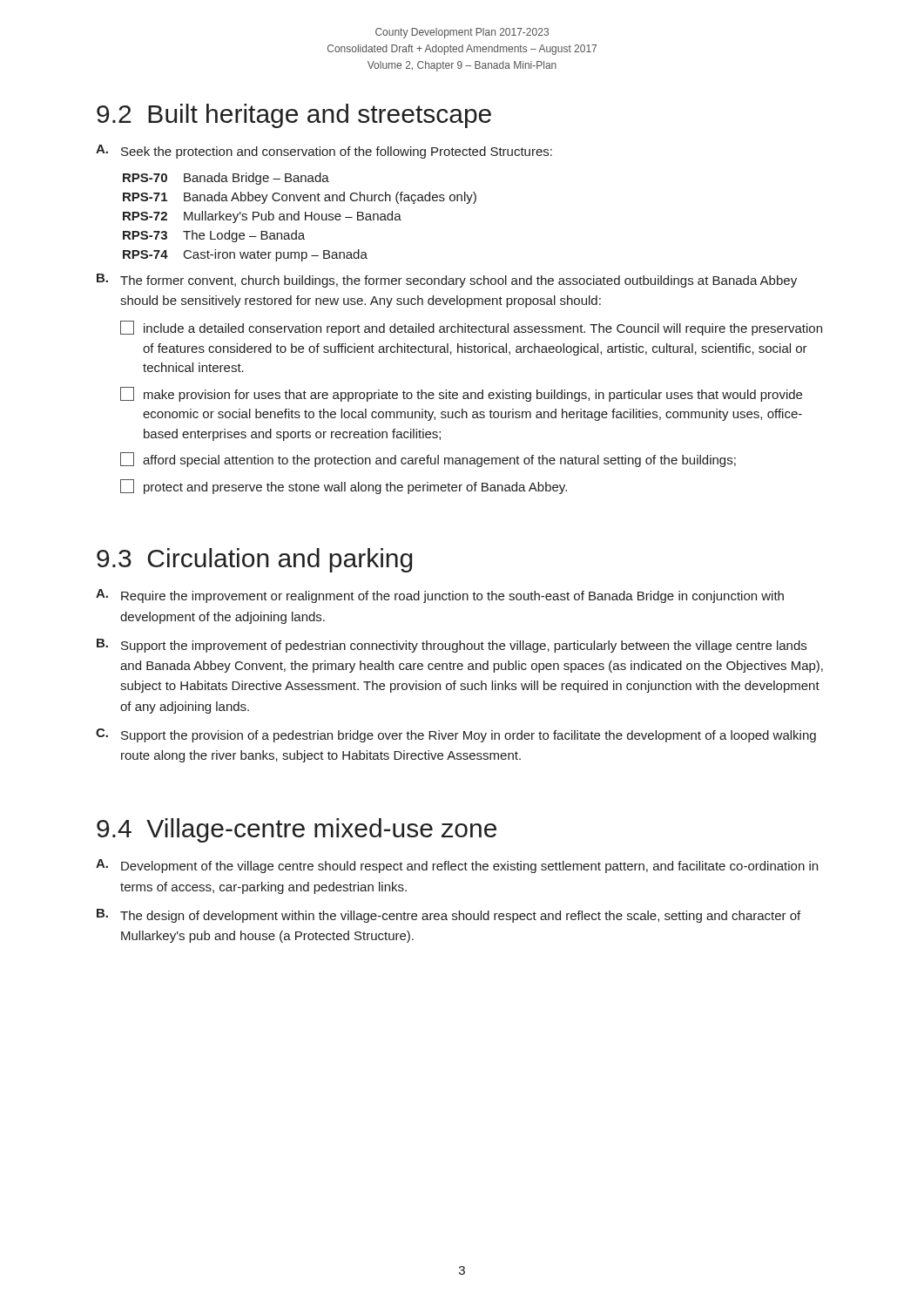The height and width of the screenshot is (1307, 924).
Task: Locate the block of text that opens with "B. The design of development within the"
Action: [x=462, y=925]
